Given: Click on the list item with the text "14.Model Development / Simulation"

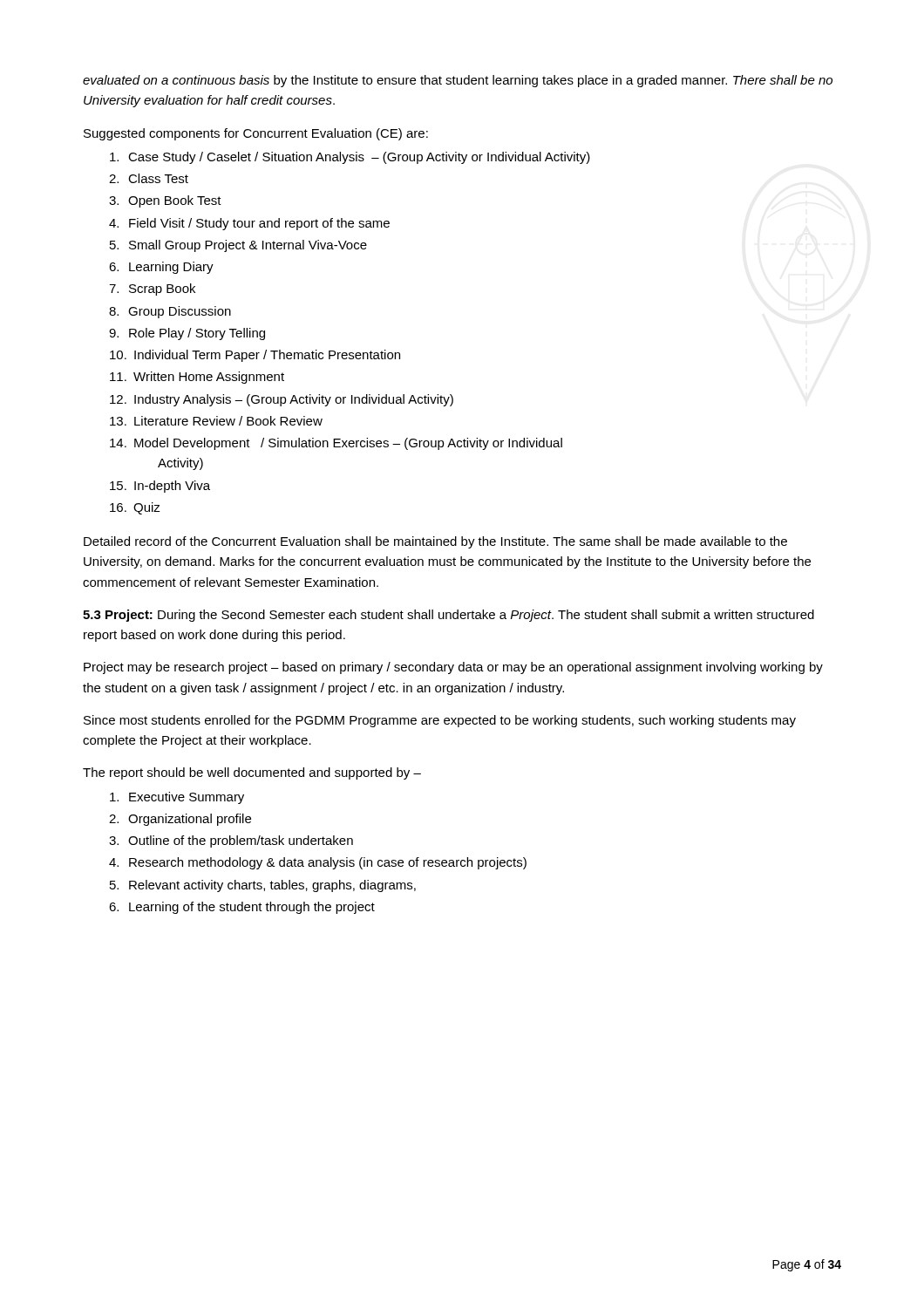Looking at the screenshot, I should click(336, 453).
